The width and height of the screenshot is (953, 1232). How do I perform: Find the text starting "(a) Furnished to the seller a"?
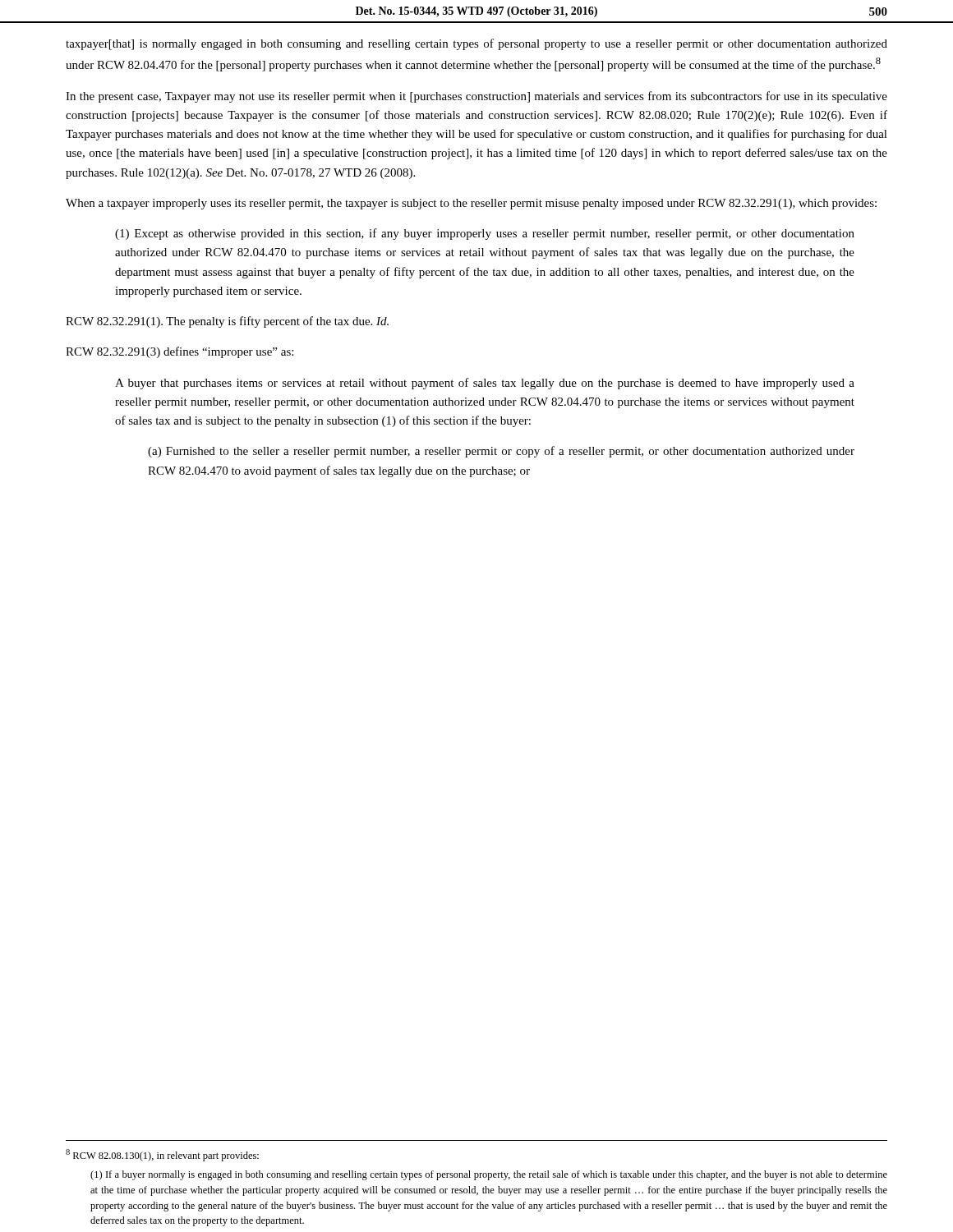[501, 461]
